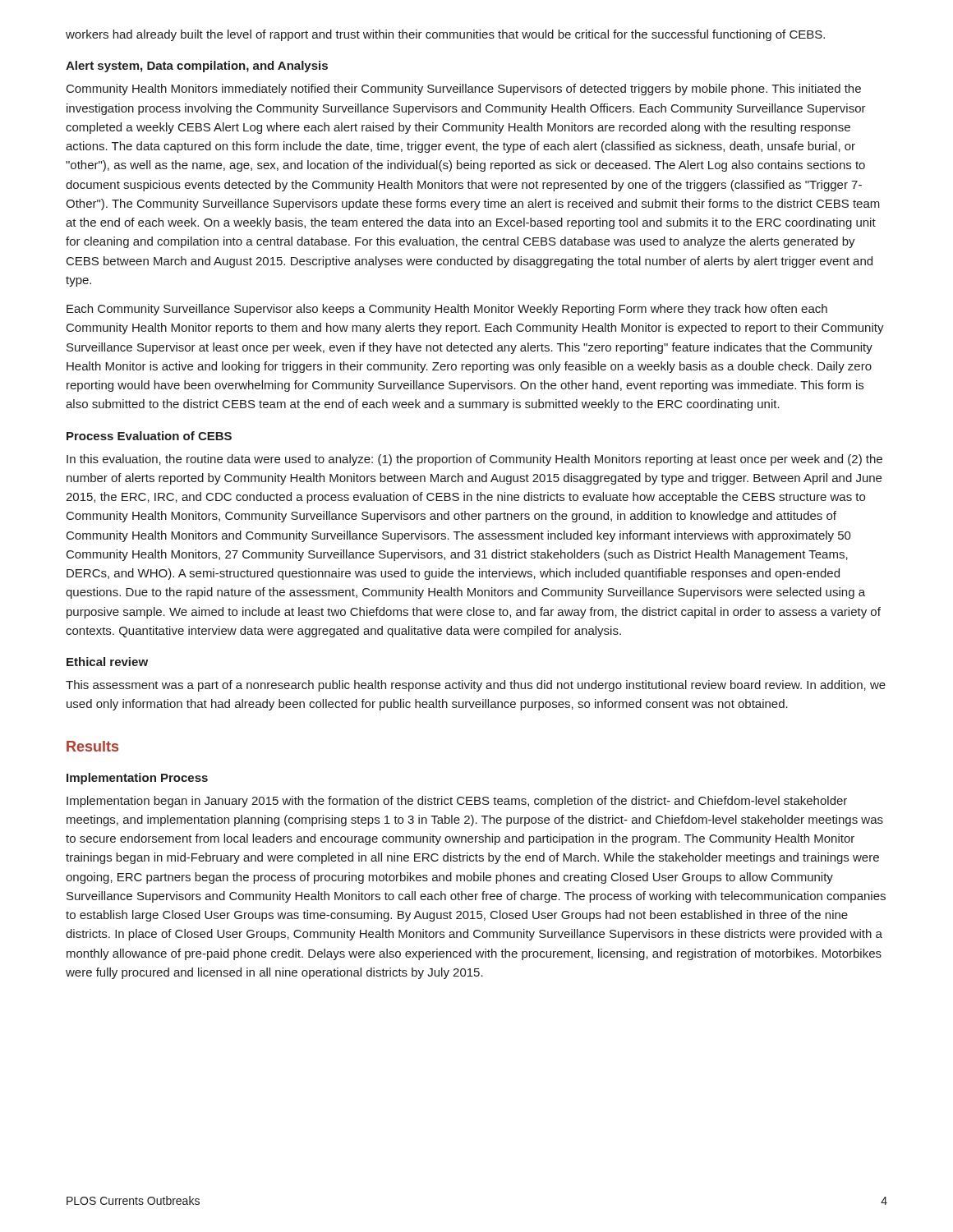The height and width of the screenshot is (1232, 953).
Task: Navigate to the block starting "This assessment was a"
Action: tap(476, 694)
